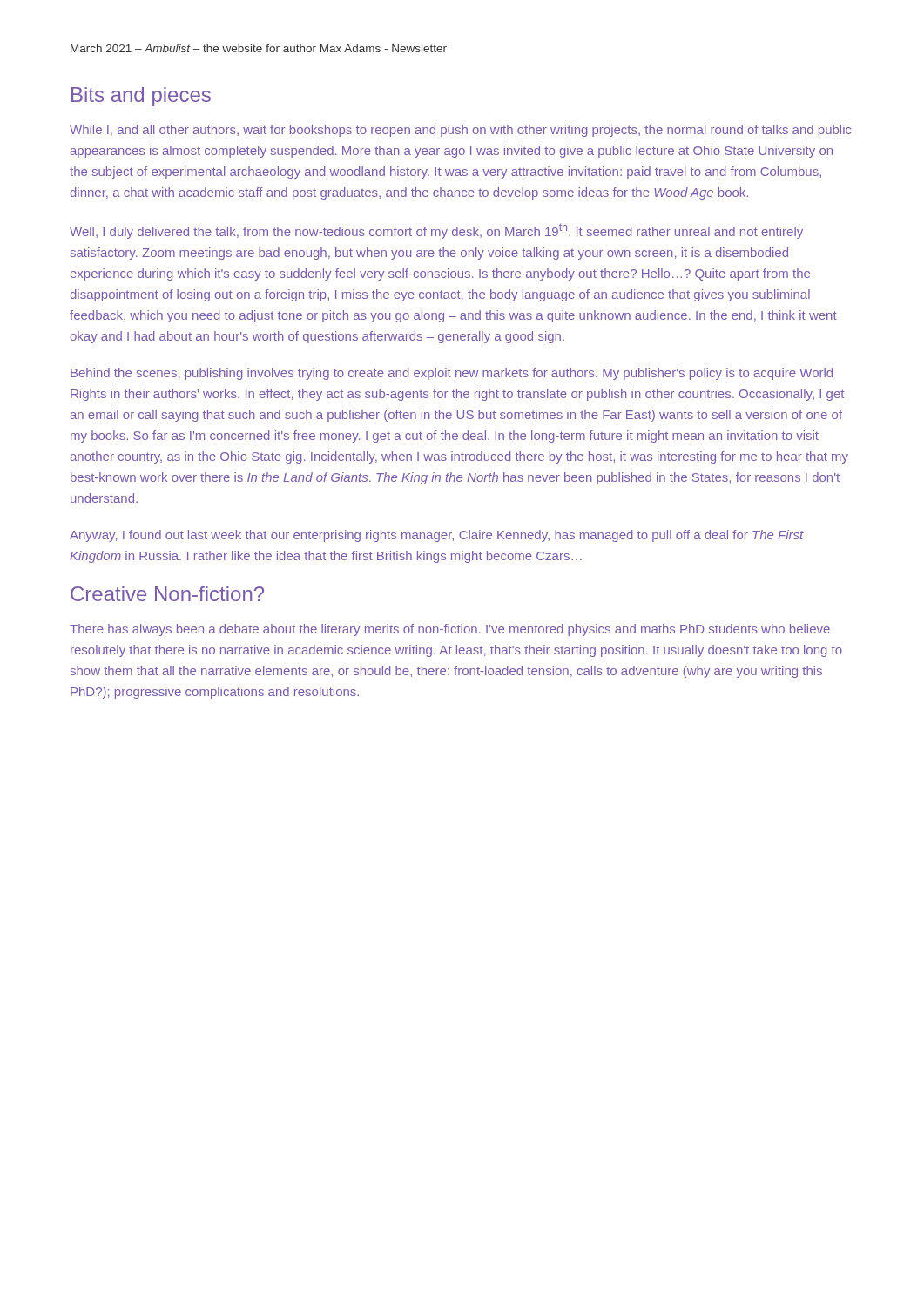
Task: Click on the passage starting "Creative Non-fiction?"
Action: [x=167, y=594]
